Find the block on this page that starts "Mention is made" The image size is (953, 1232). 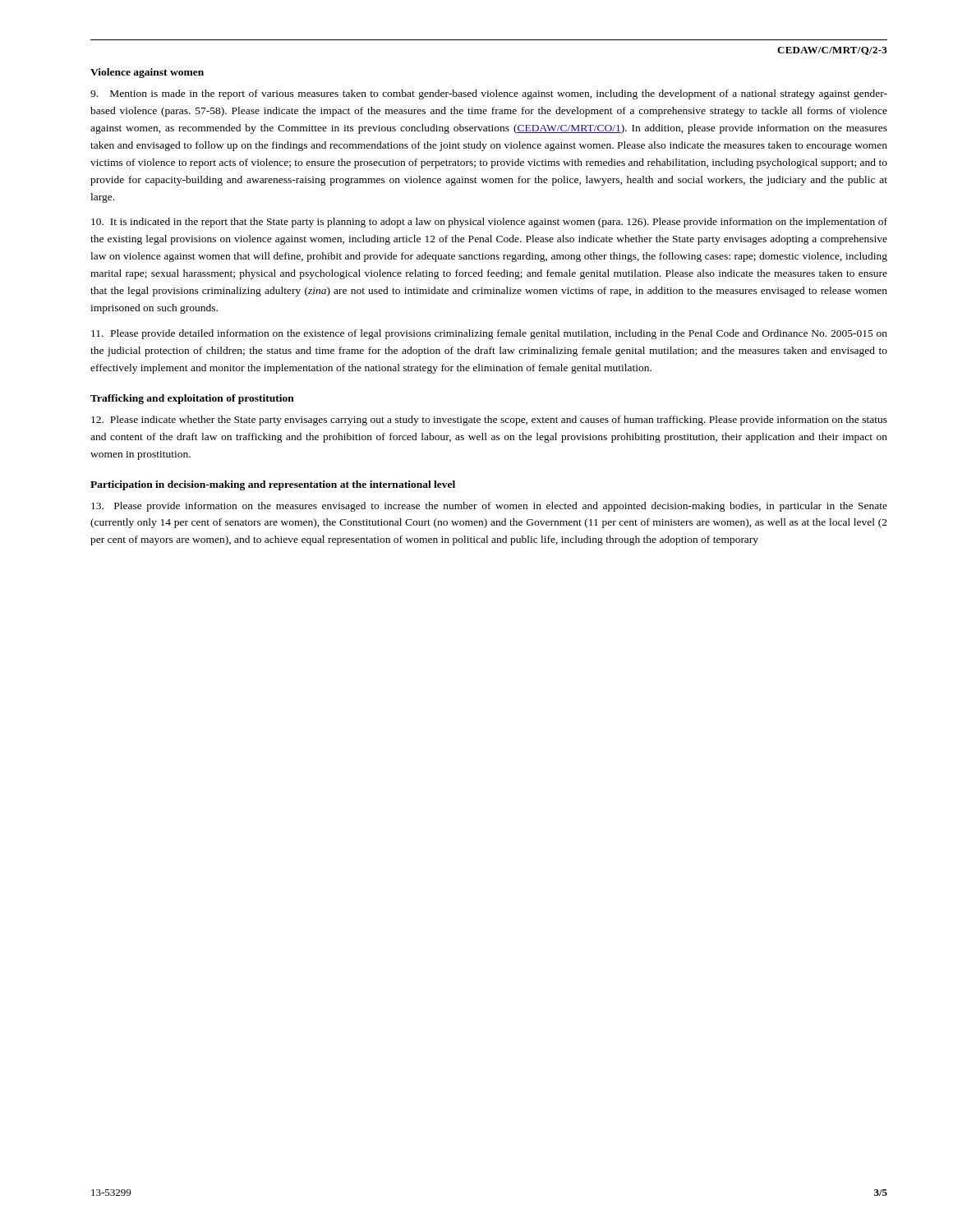(x=489, y=145)
